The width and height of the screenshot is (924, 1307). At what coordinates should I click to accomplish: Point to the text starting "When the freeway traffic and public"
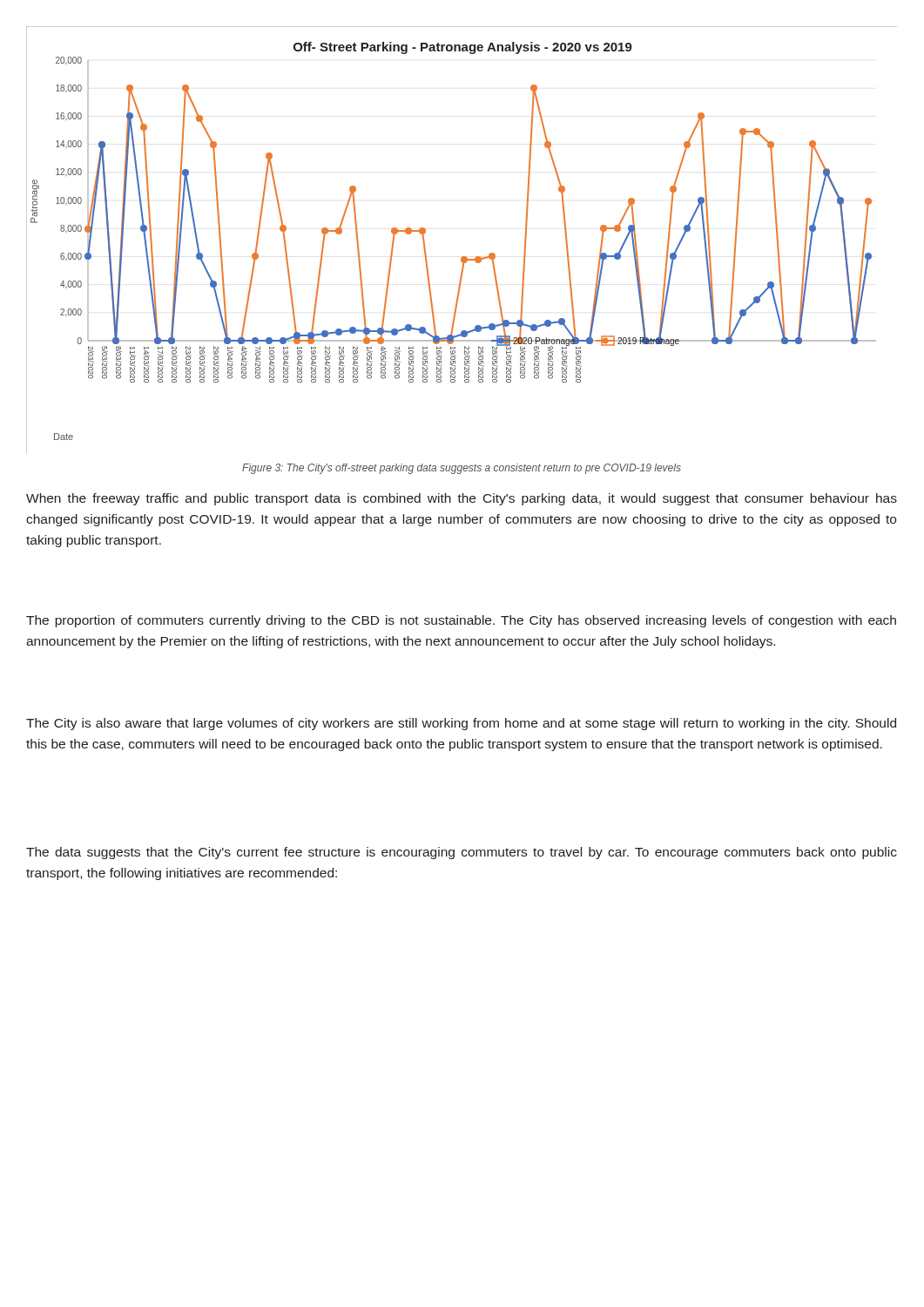click(x=462, y=519)
